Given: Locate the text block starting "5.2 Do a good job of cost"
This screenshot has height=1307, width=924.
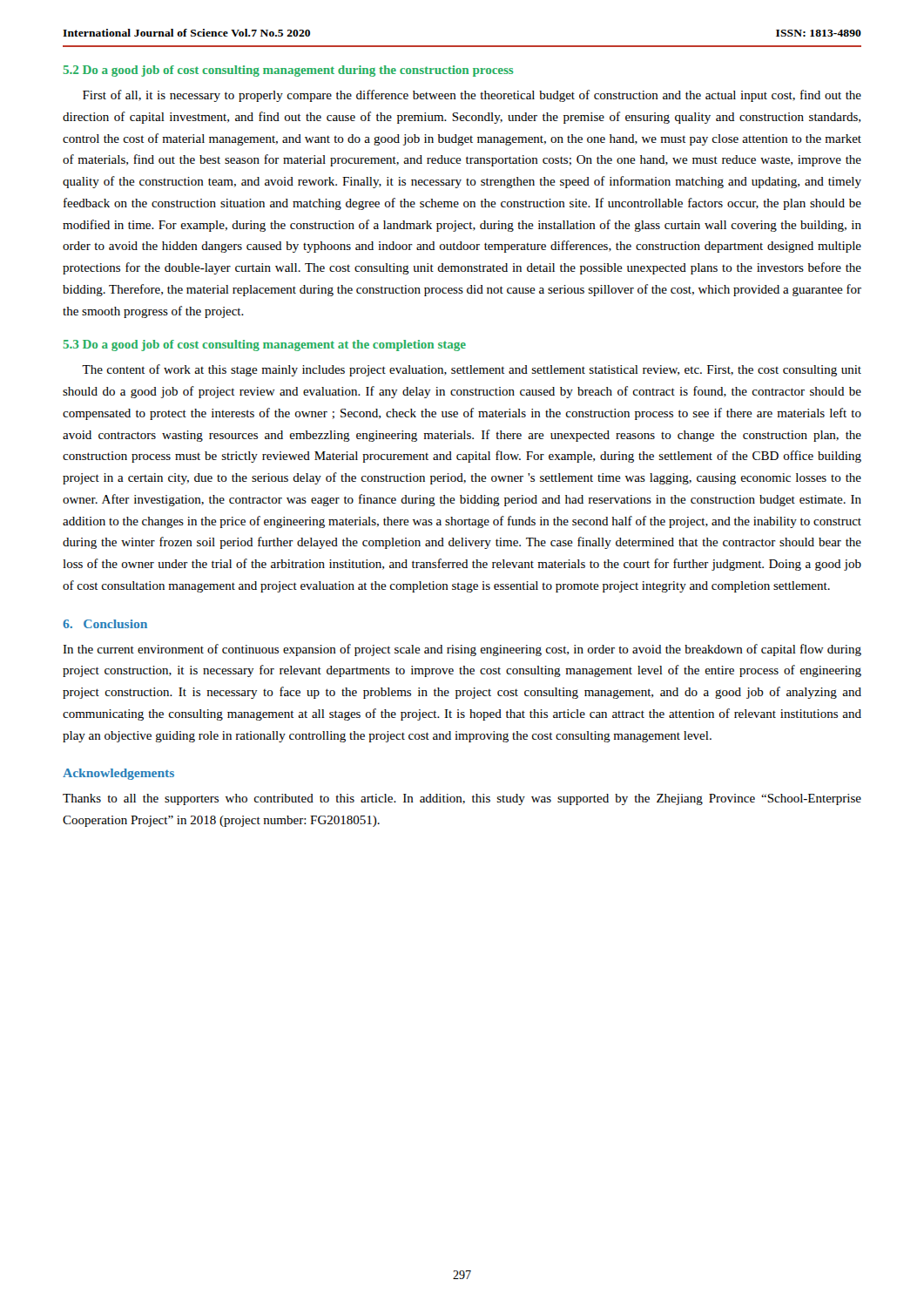Looking at the screenshot, I should [288, 70].
